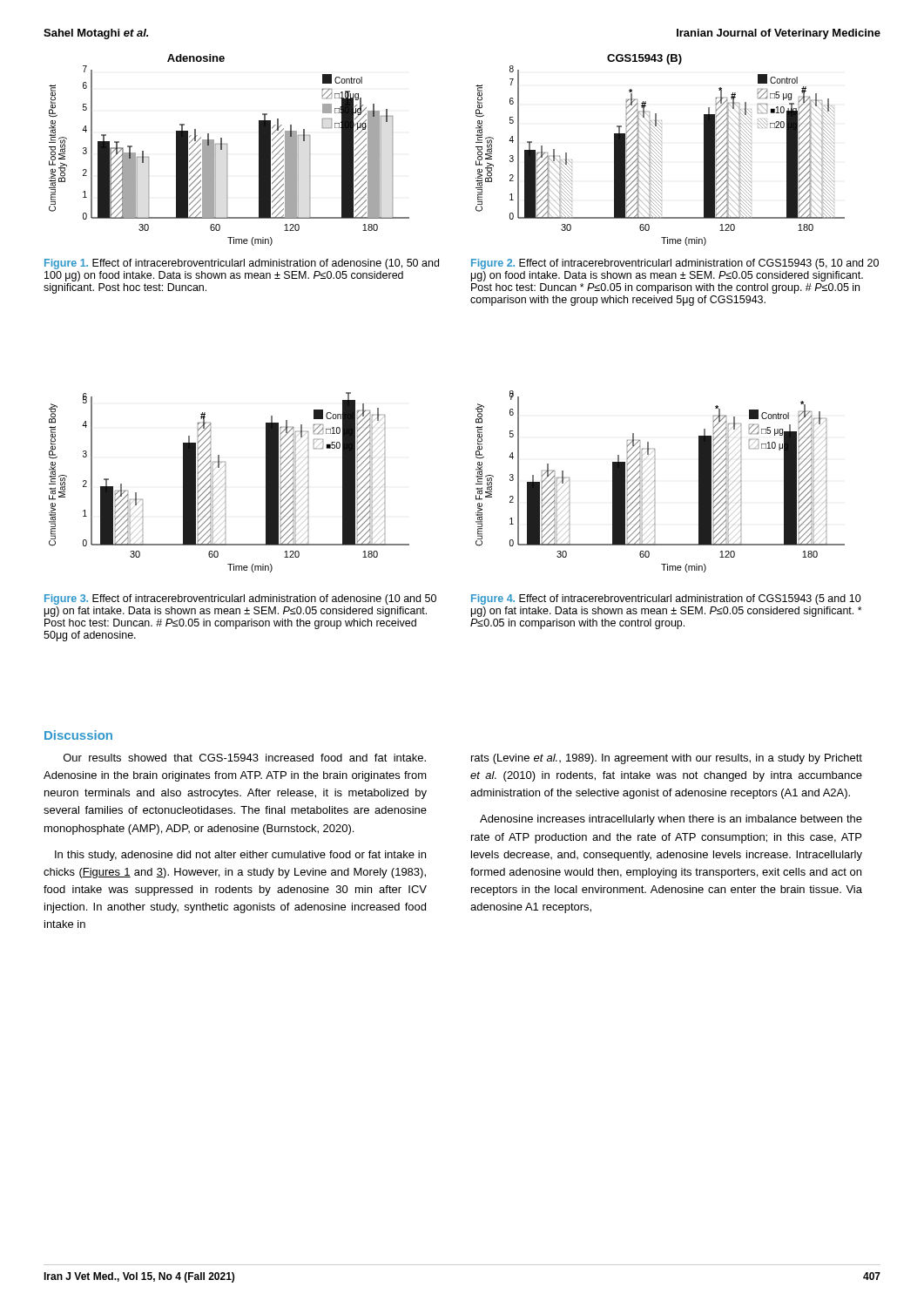
Task: Click the passage that begins "rats (Levine et al., 1989)."
Action: pos(666,775)
